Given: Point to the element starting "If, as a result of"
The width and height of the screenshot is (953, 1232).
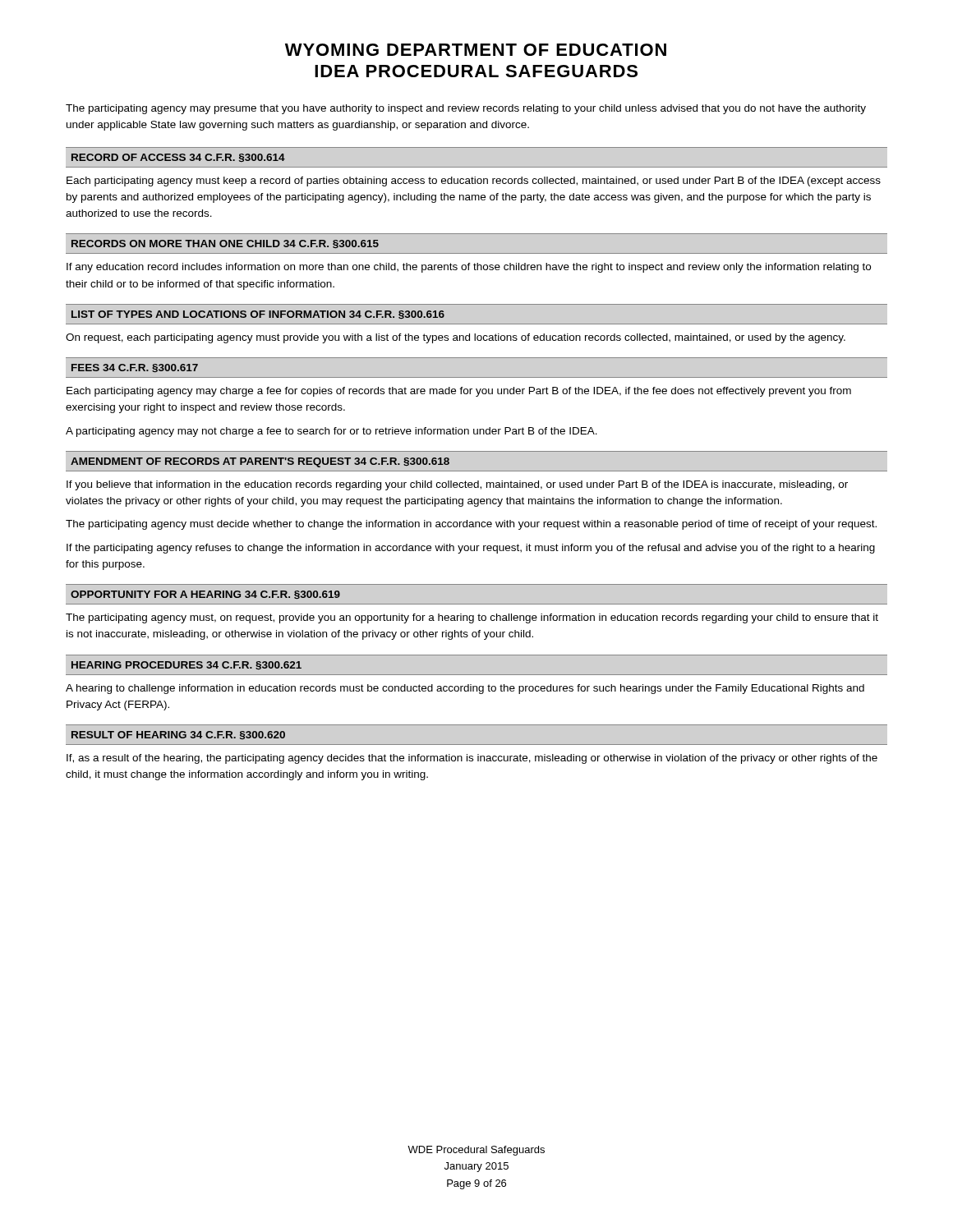Looking at the screenshot, I should (x=476, y=767).
